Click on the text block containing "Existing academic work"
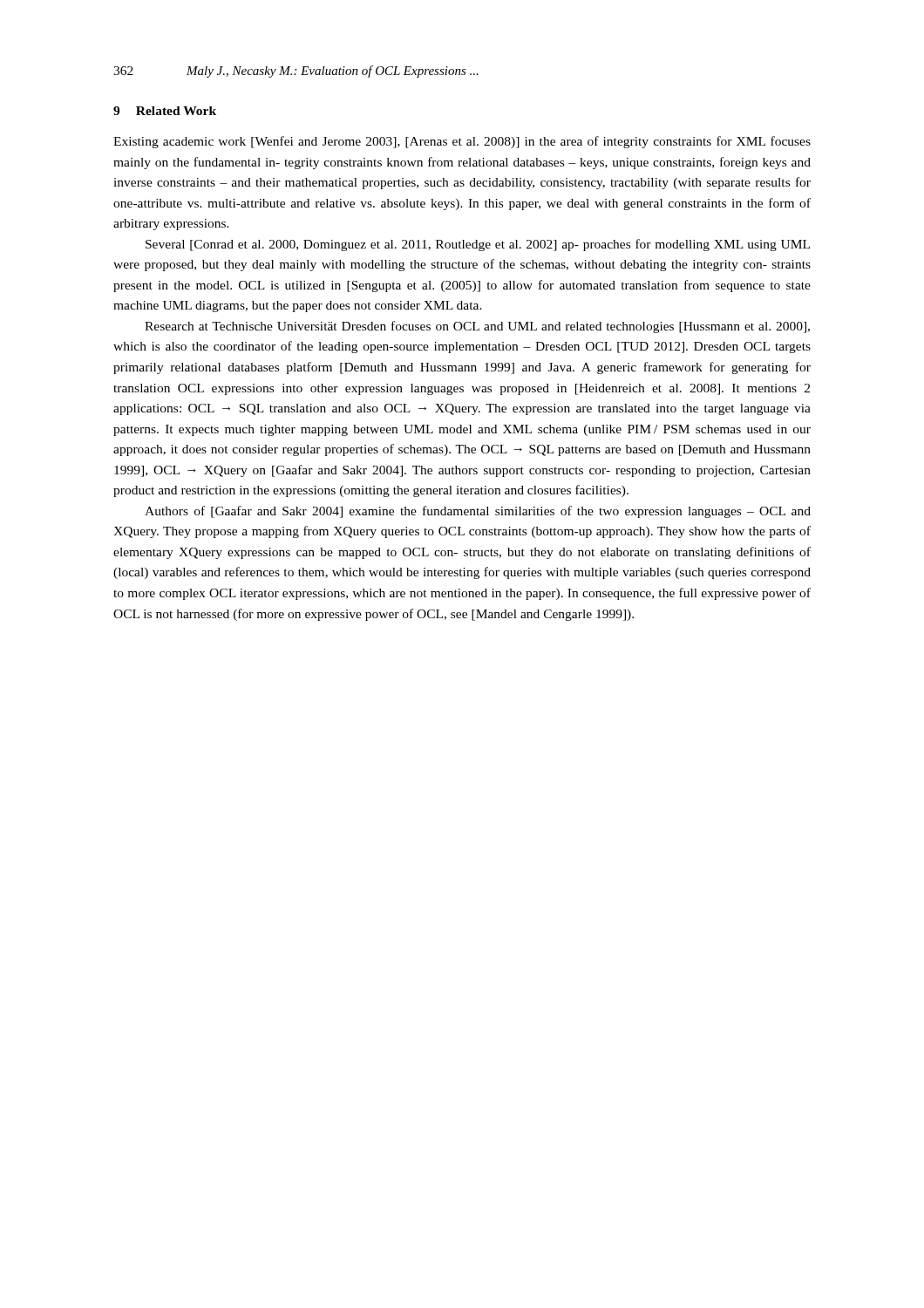The image size is (924, 1308). 462,182
